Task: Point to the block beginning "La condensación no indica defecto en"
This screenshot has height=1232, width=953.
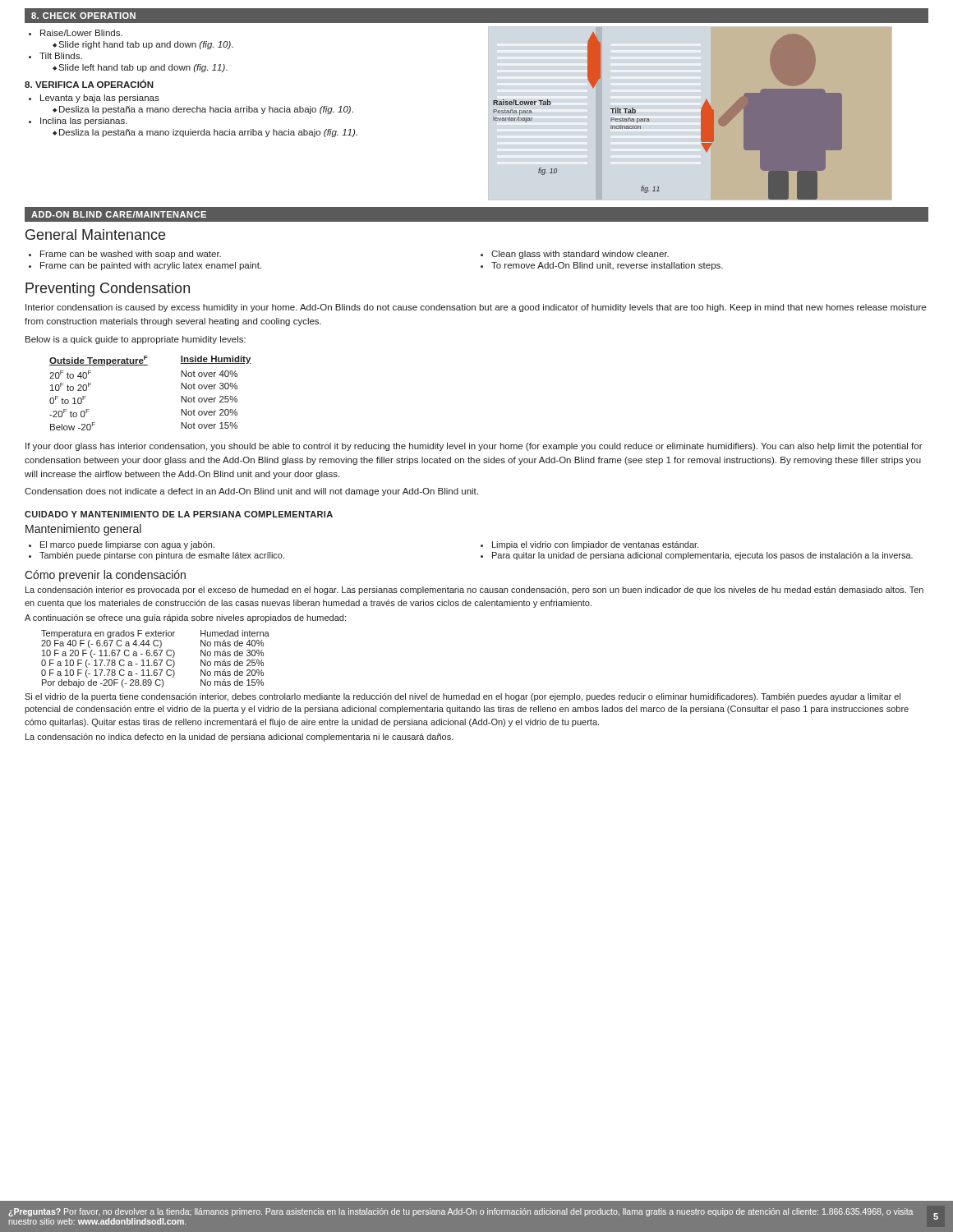Action: point(239,737)
